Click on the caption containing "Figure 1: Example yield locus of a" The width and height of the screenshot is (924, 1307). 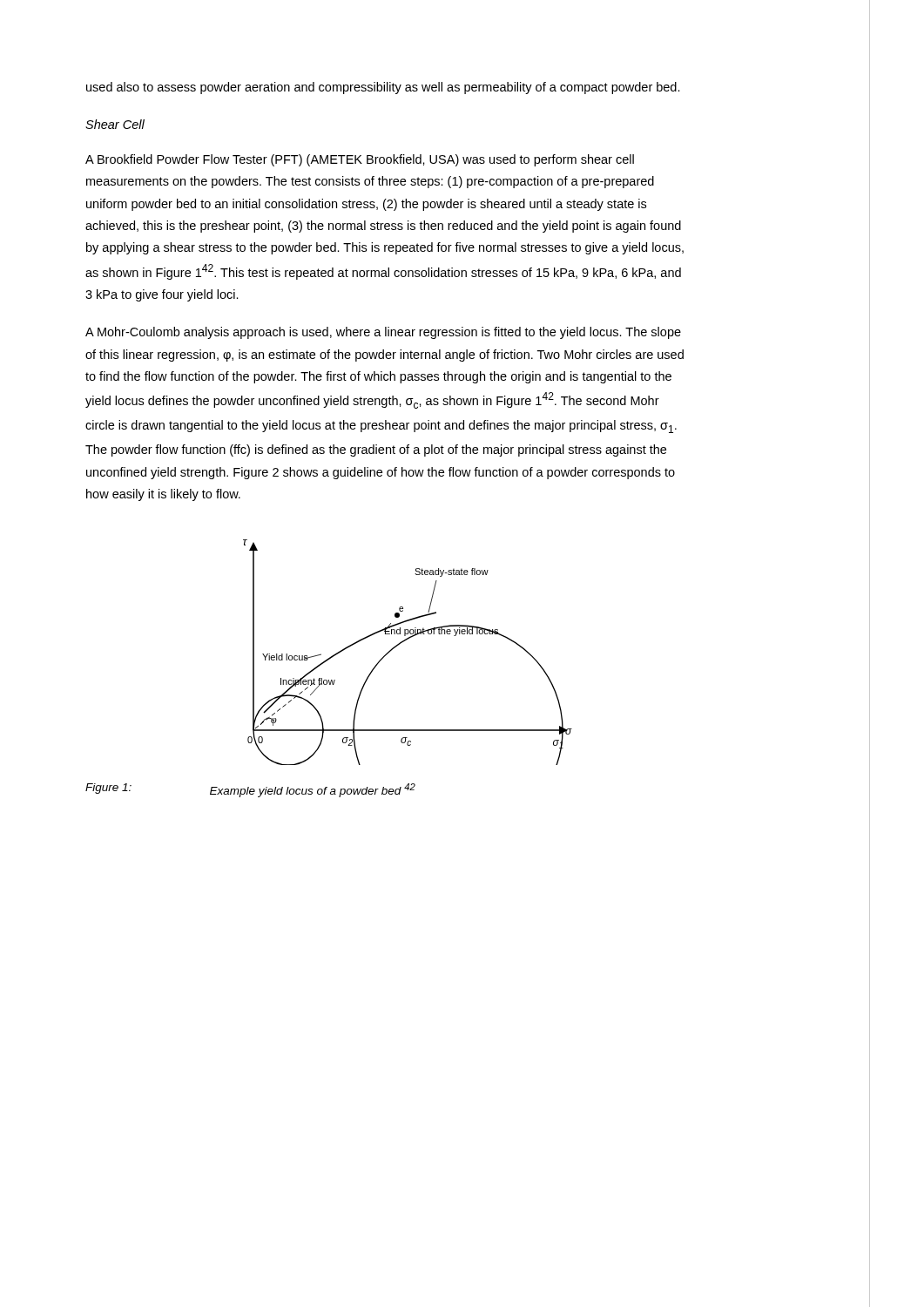[388, 789]
